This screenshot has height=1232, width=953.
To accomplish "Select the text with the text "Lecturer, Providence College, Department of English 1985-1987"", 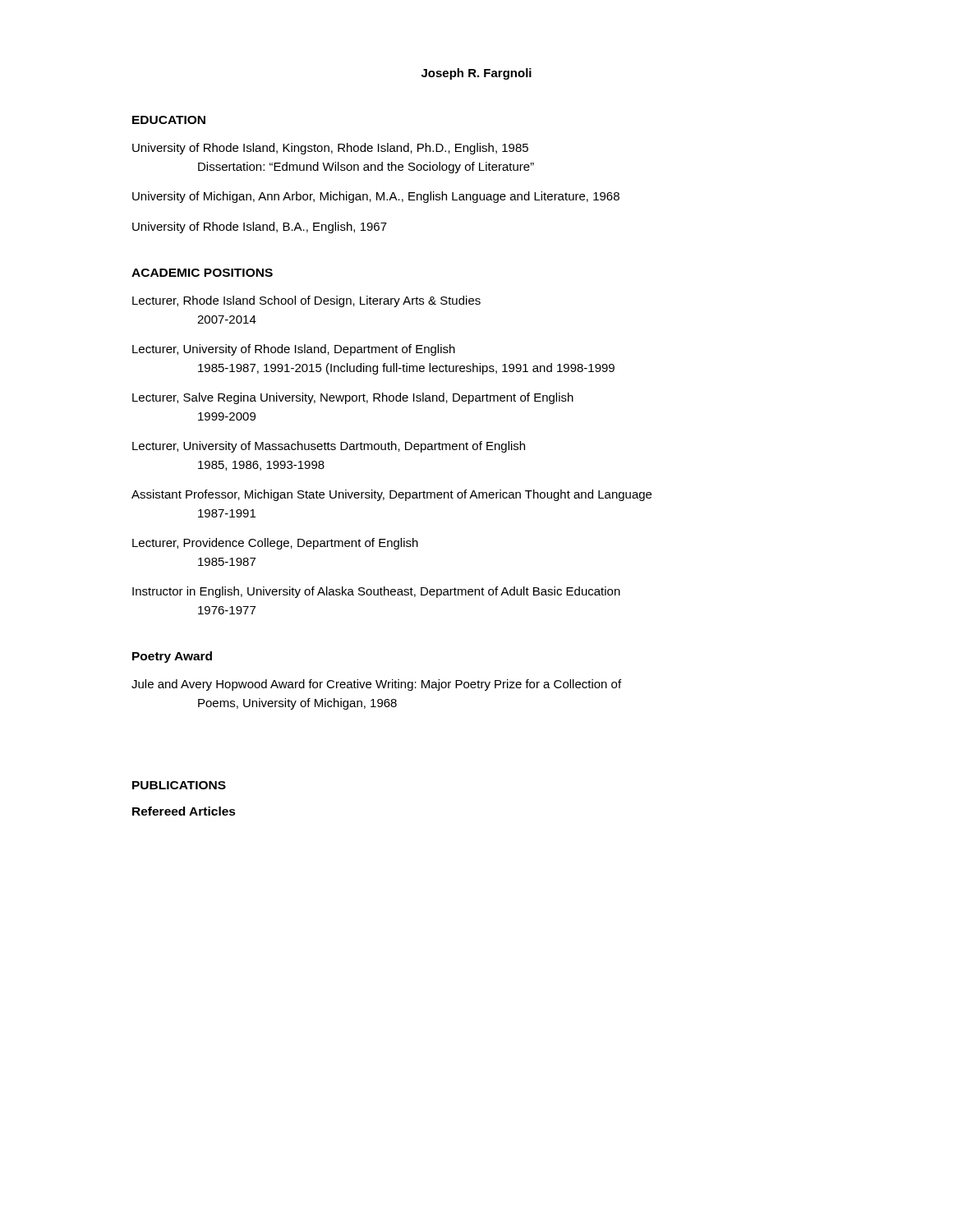I will point(275,552).
